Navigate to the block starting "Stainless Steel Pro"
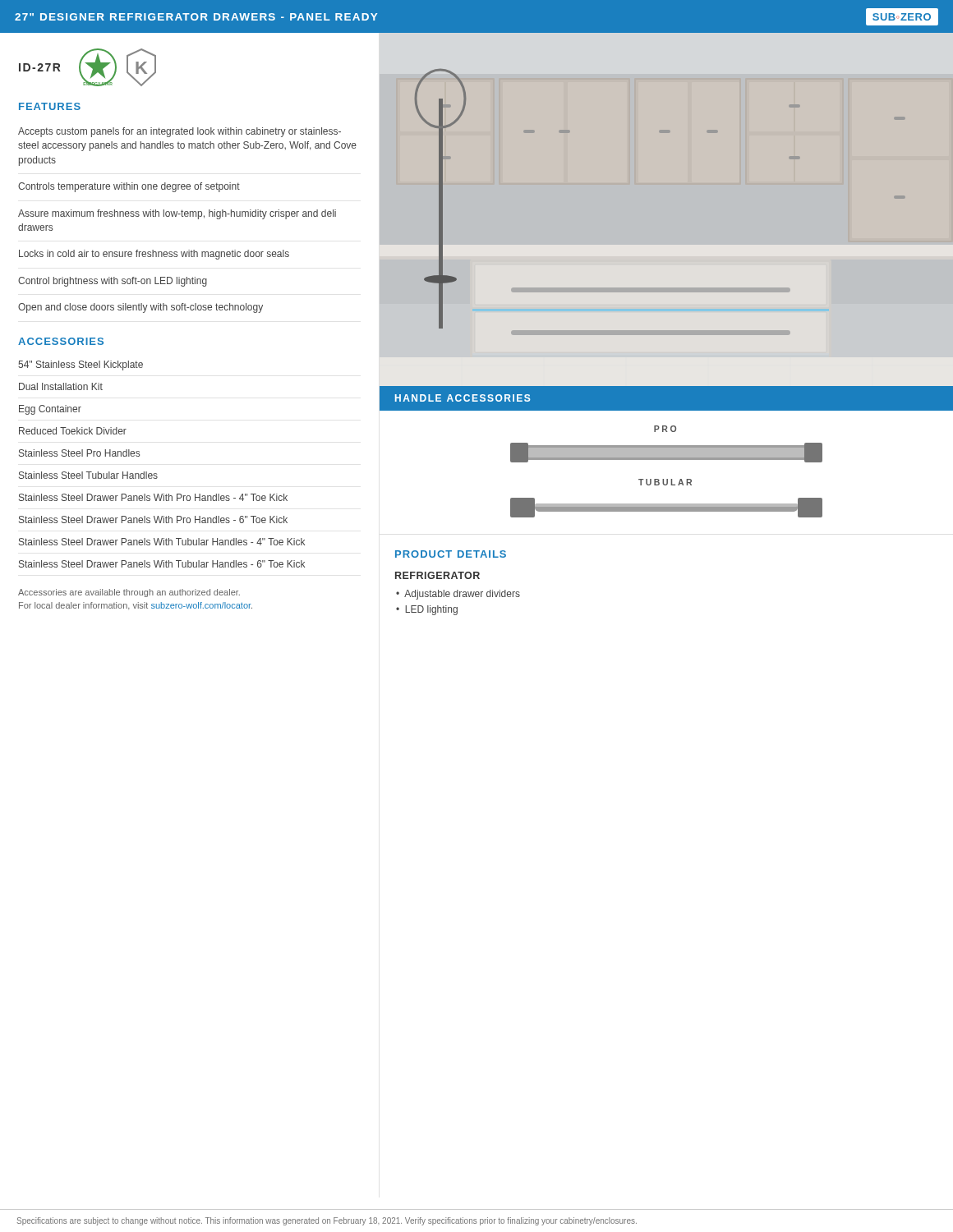Image resolution: width=953 pixels, height=1232 pixels. [79, 453]
